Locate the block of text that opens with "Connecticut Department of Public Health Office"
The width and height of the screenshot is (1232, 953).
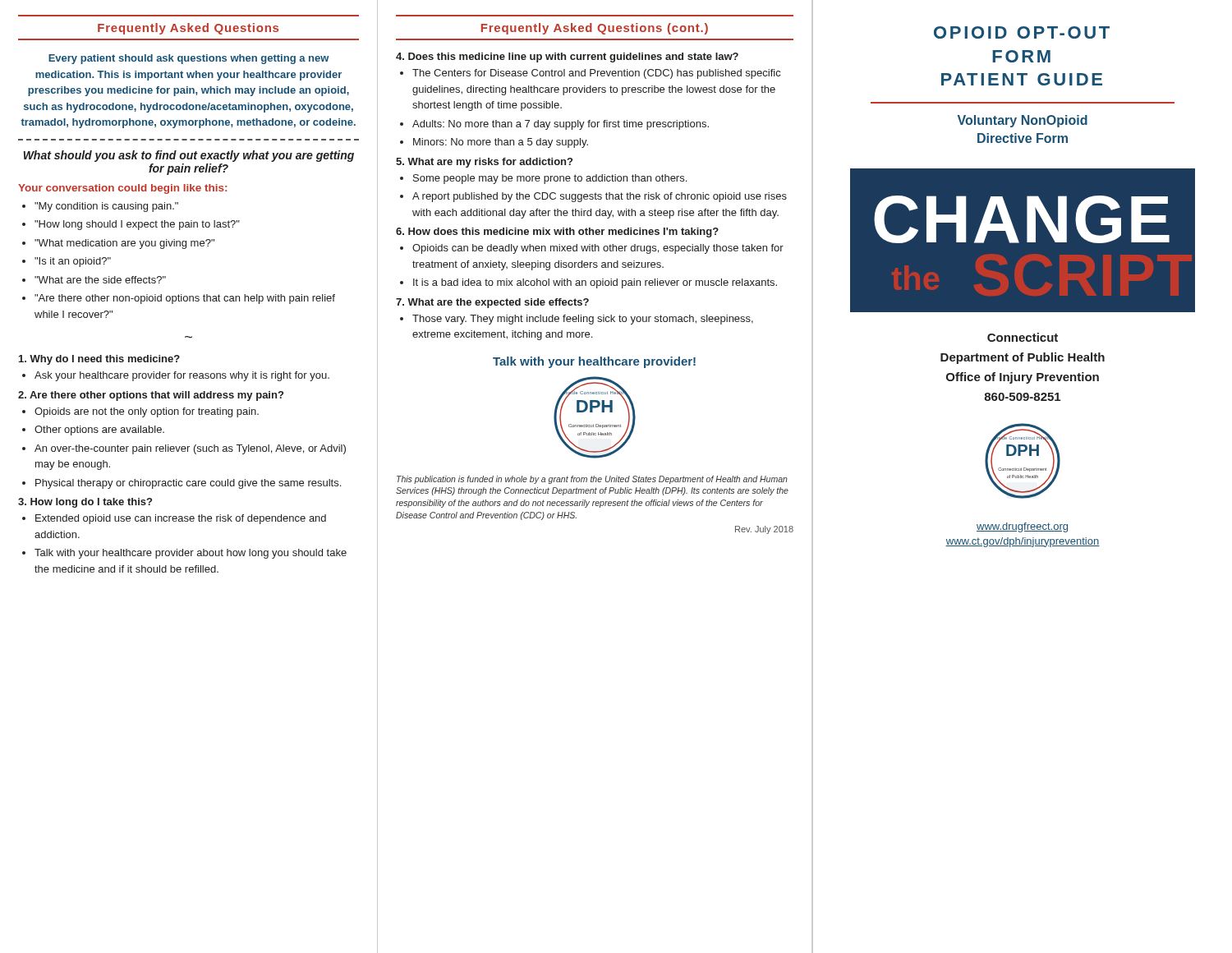[x=1022, y=366]
